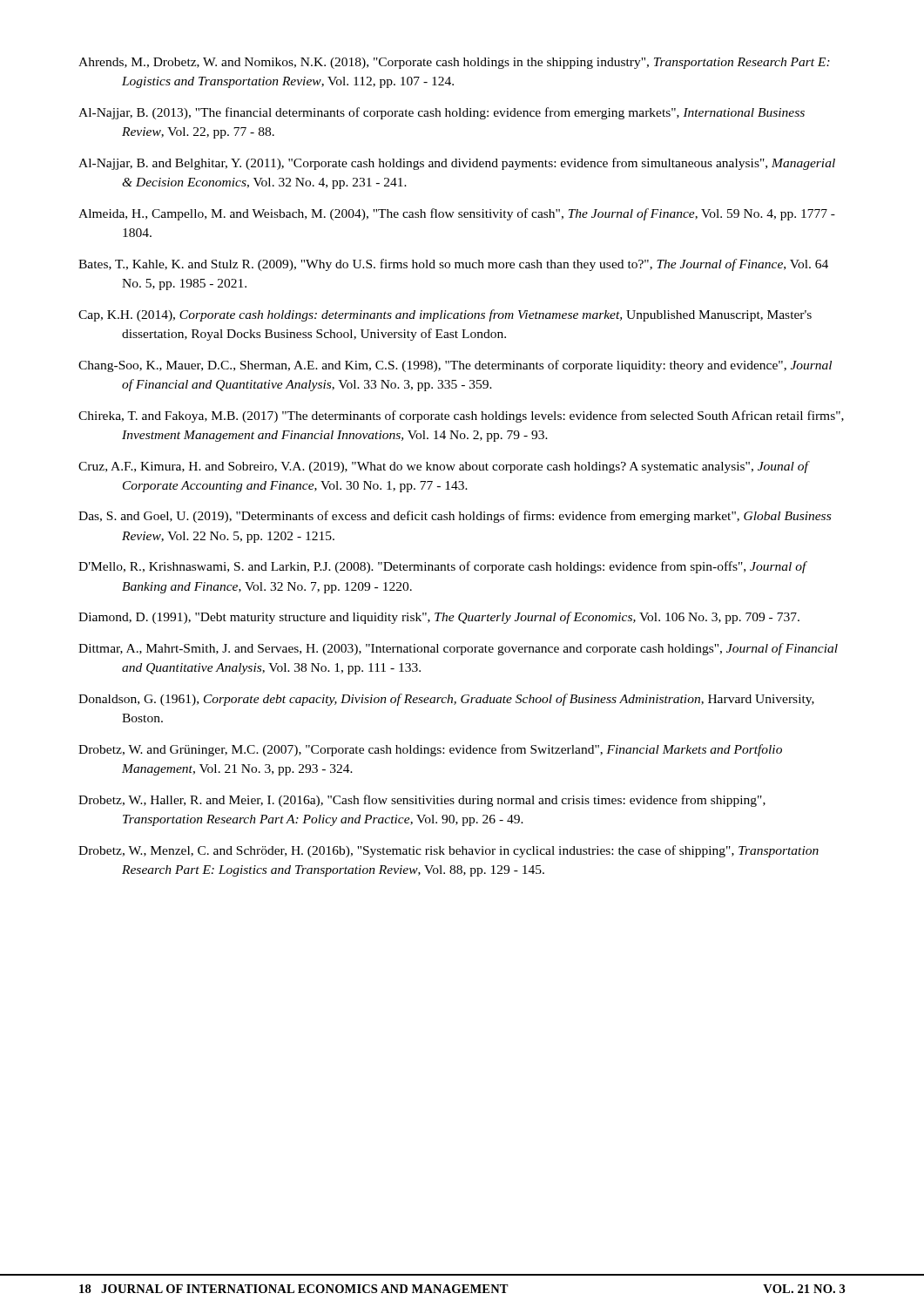Locate the element starting "Chireka, T. and"
Screen dimensions: 1307x924
[x=461, y=425]
